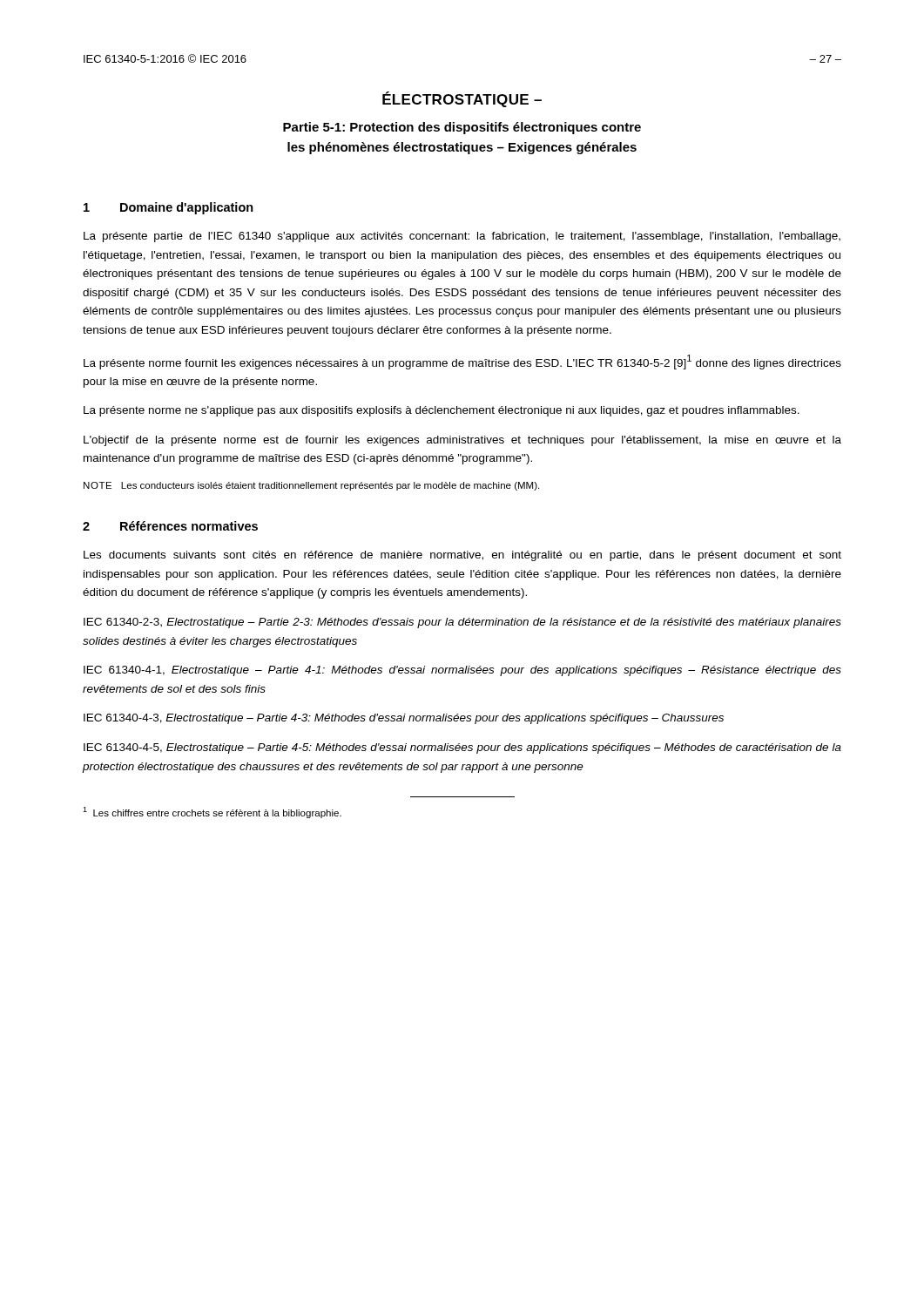Click on the element starting "L'objectif de la présente norme est de fournir"

462,449
